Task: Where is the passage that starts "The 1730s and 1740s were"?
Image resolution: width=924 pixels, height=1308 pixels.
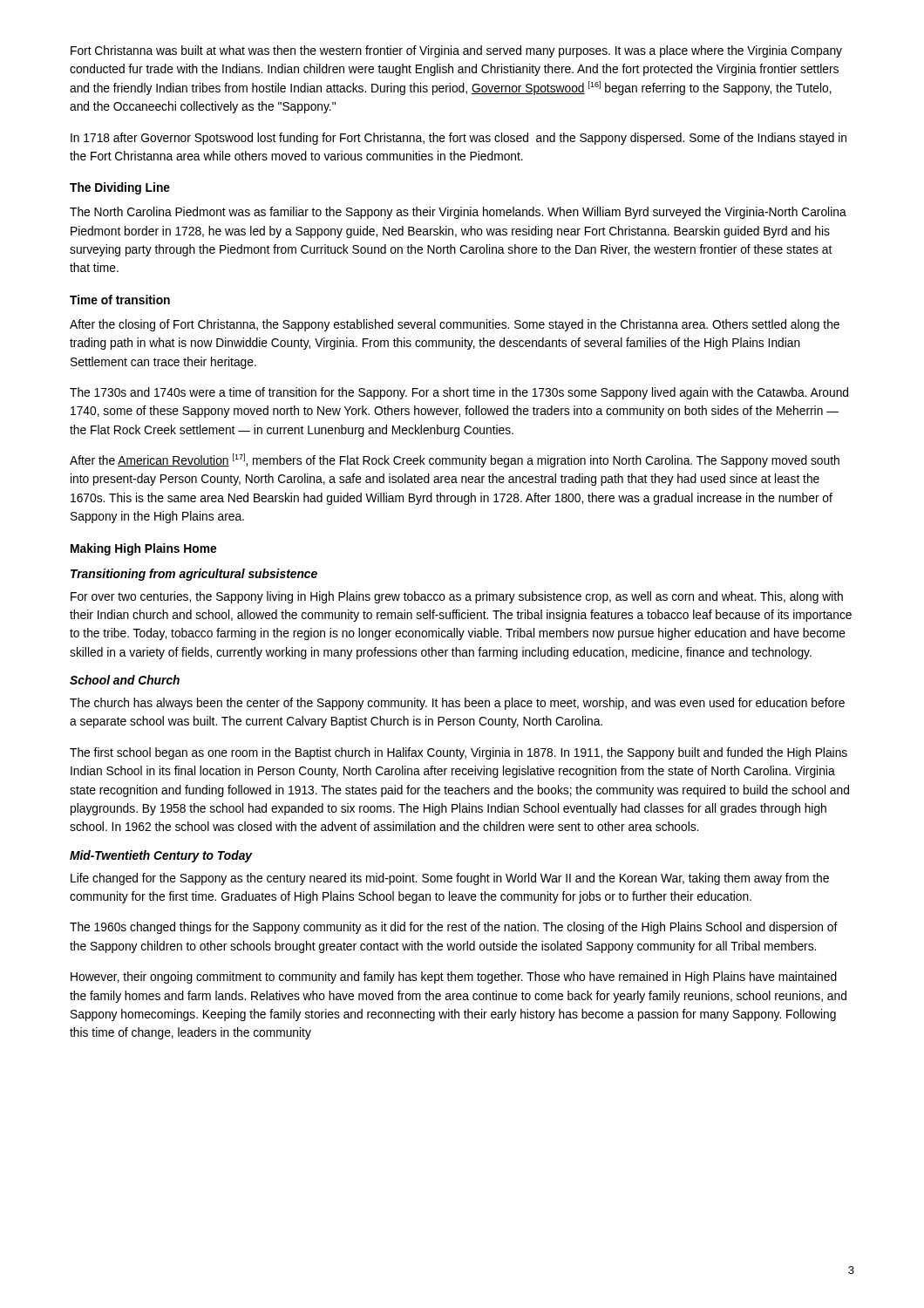Action: (459, 411)
